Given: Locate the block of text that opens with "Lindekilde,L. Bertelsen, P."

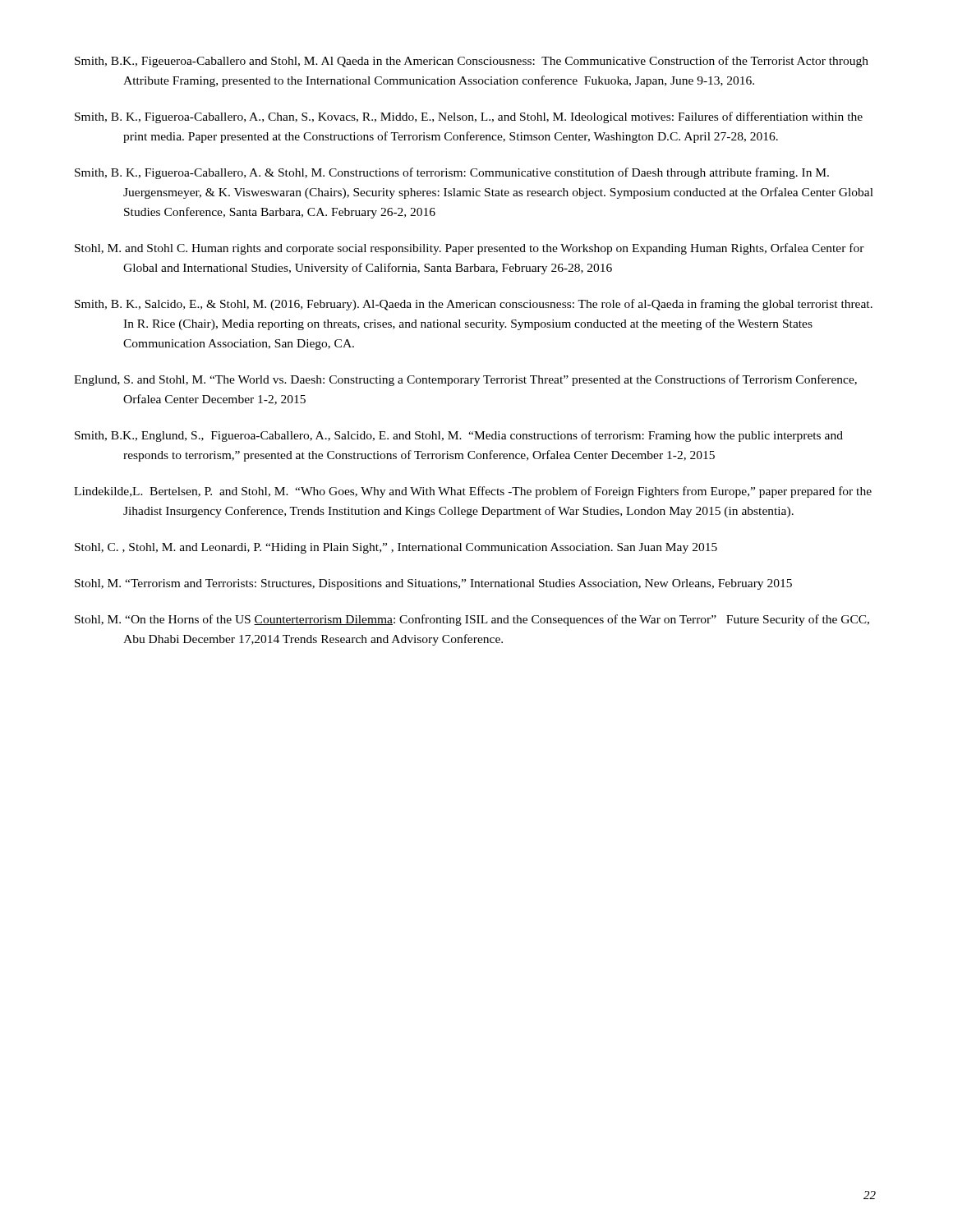Looking at the screenshot, I should [473, 501].
